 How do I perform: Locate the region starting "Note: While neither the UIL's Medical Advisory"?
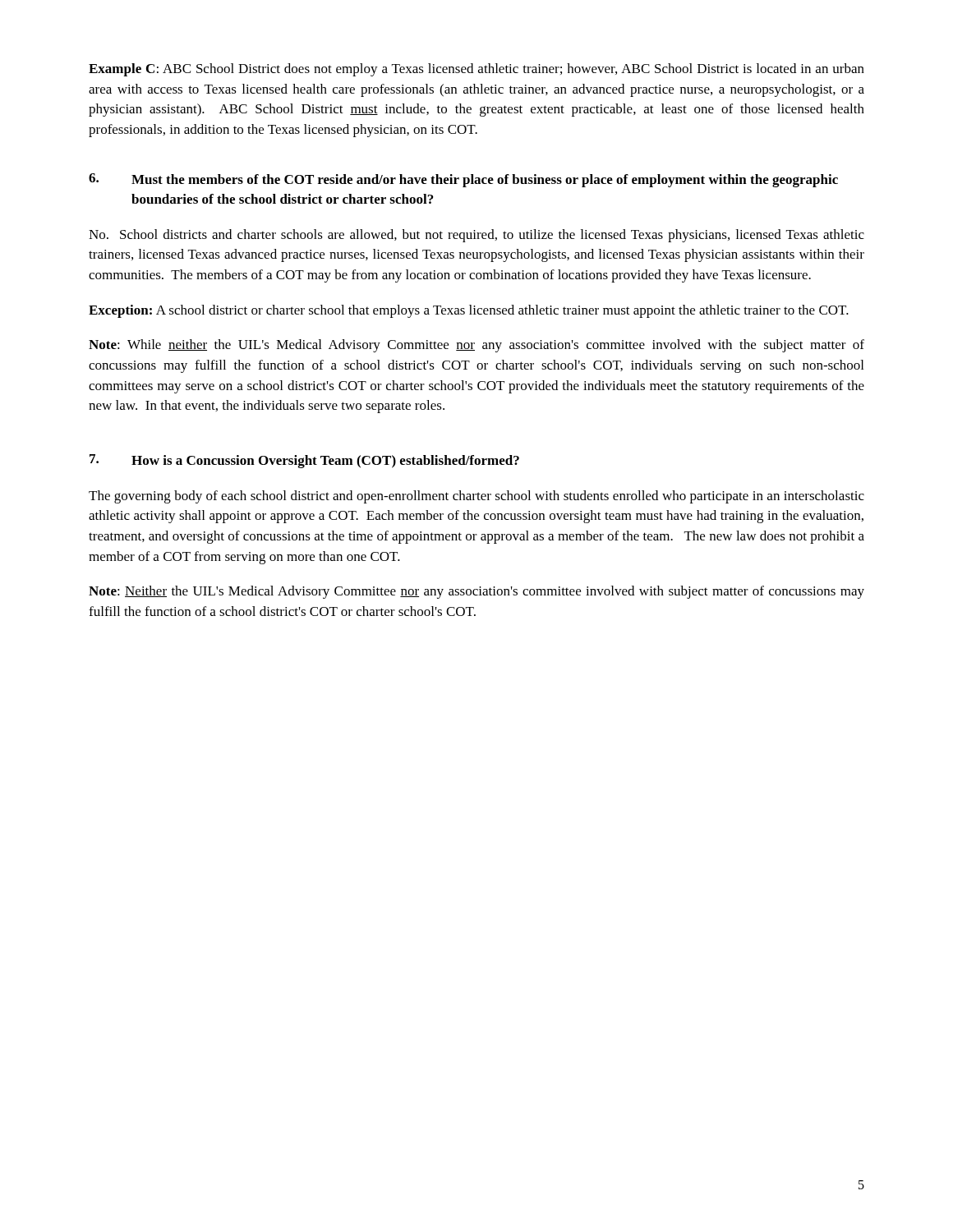point(476,375)
